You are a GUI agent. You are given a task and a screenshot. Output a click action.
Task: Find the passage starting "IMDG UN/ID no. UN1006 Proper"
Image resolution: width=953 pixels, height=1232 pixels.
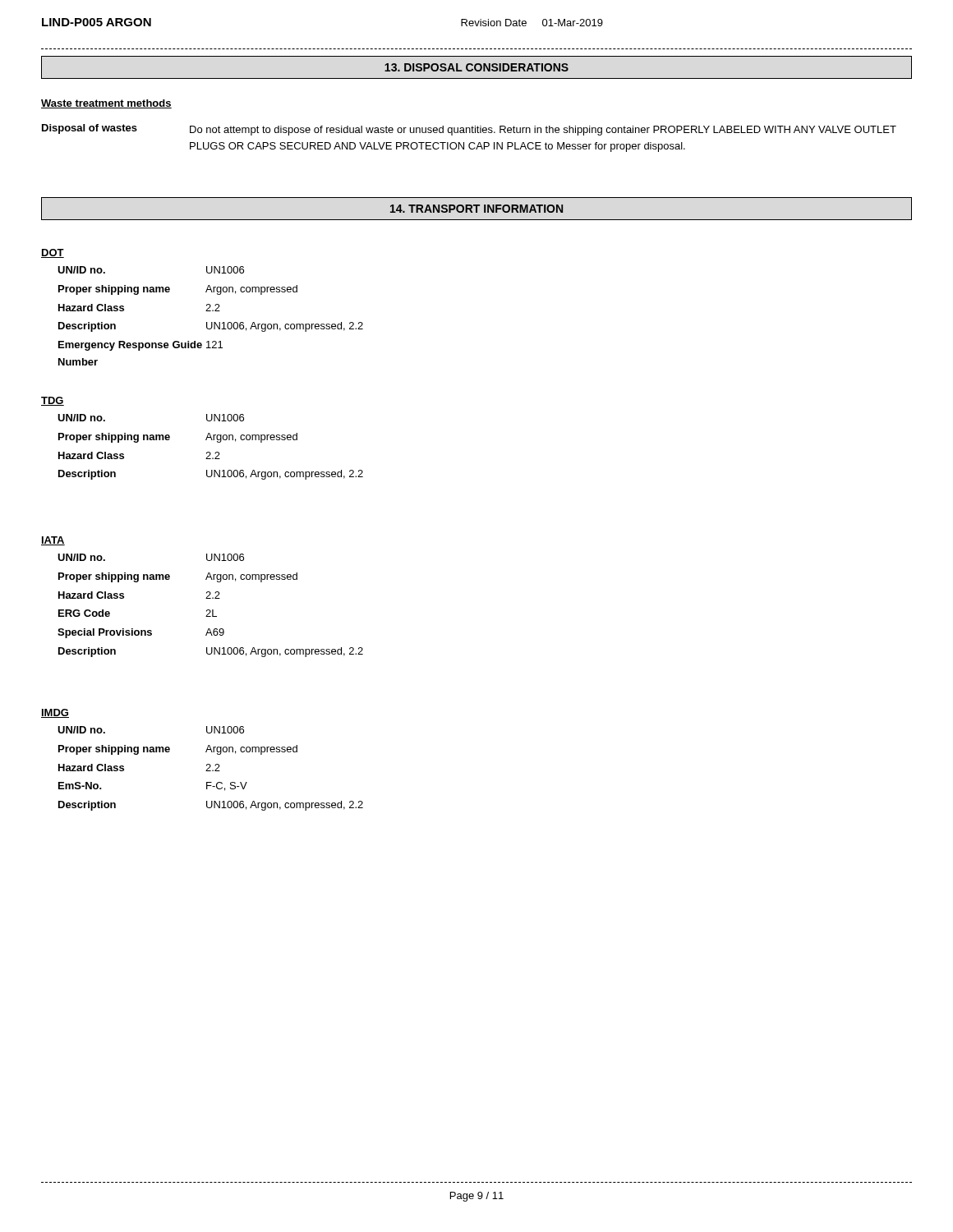click(55, 713)
